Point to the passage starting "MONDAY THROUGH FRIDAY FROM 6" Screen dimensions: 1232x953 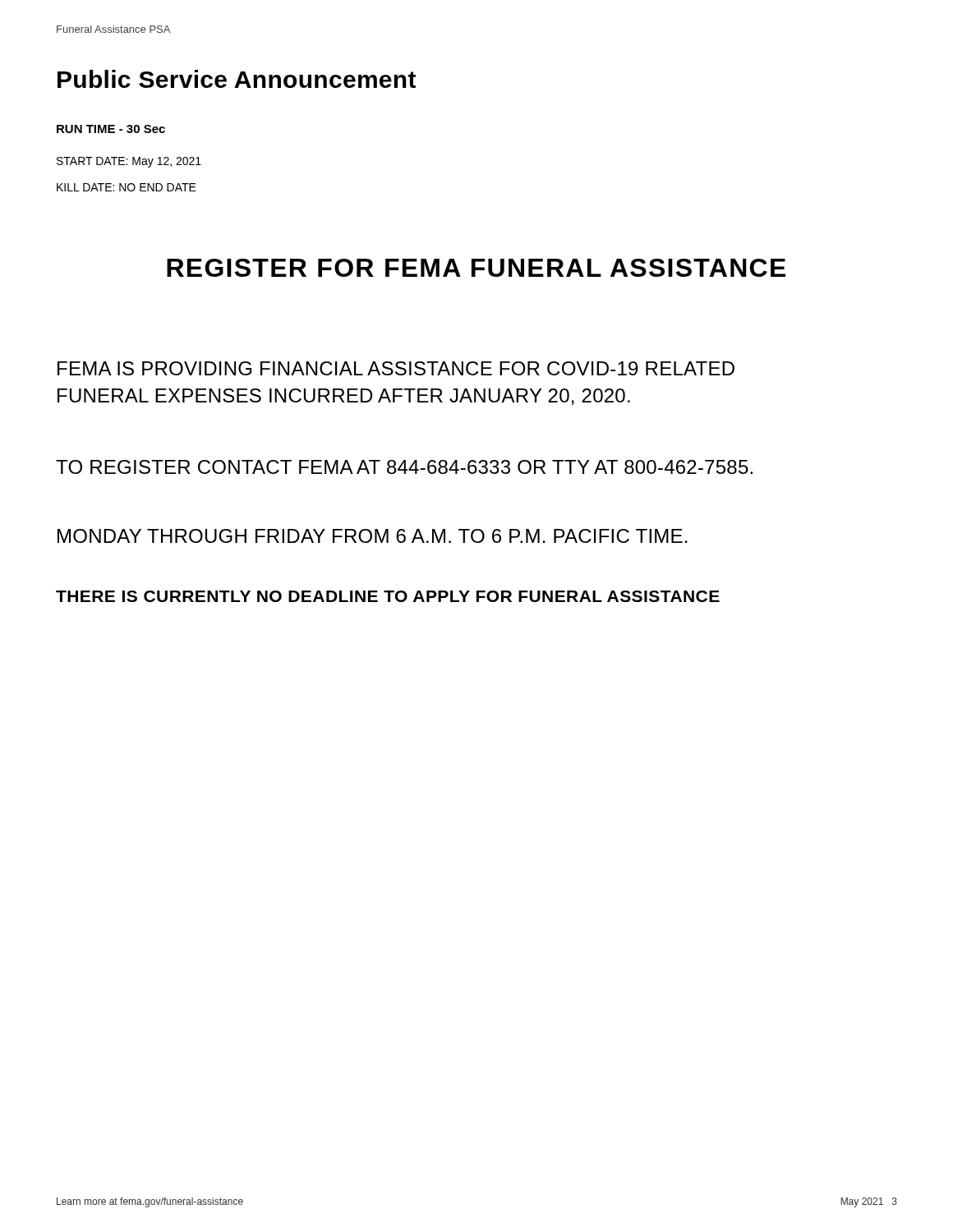(x=372, y=536)
